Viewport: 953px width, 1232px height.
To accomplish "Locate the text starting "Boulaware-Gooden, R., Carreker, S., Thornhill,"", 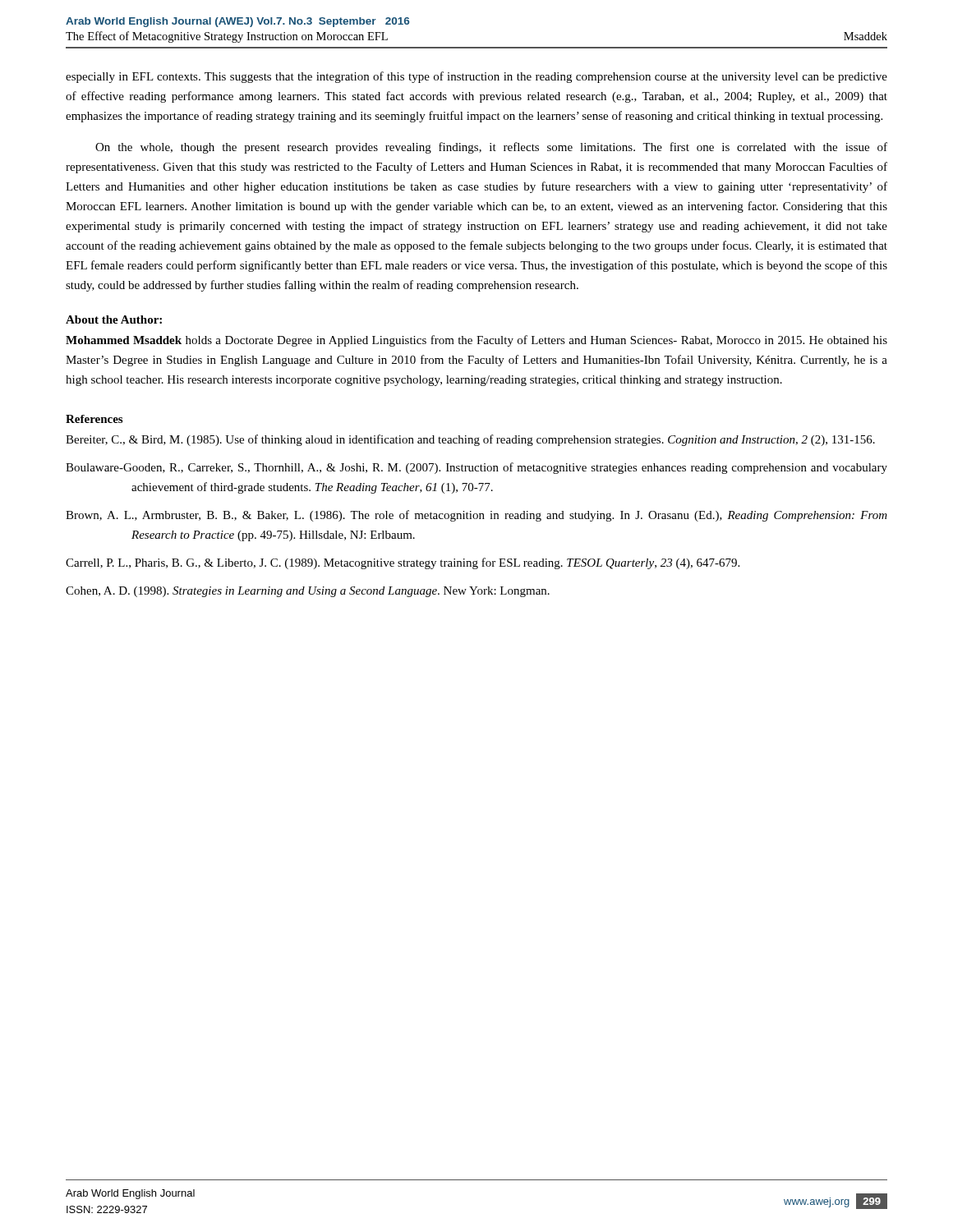I will (476, 477).
